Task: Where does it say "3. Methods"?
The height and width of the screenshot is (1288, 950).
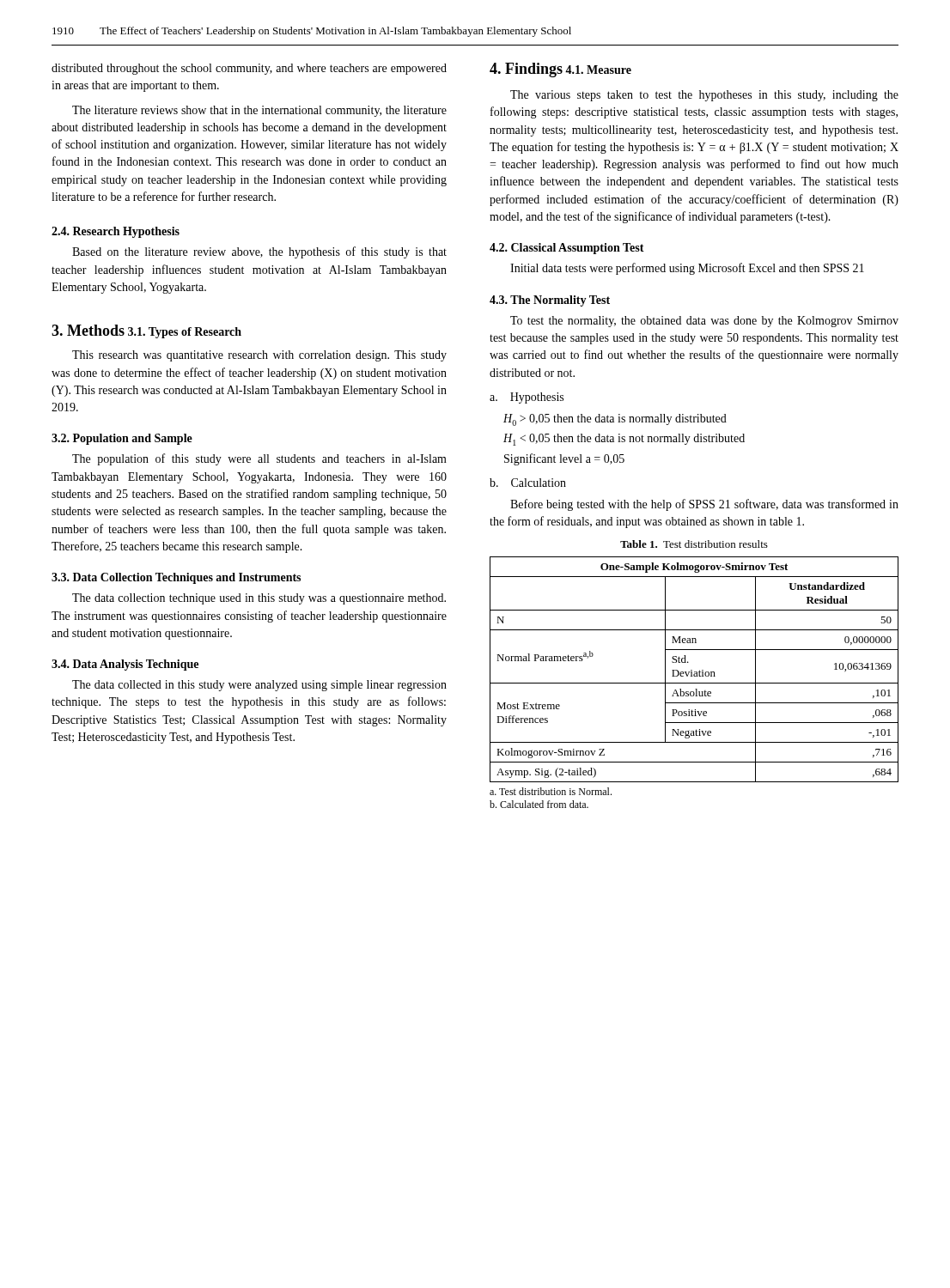Action: pos(88,331)
